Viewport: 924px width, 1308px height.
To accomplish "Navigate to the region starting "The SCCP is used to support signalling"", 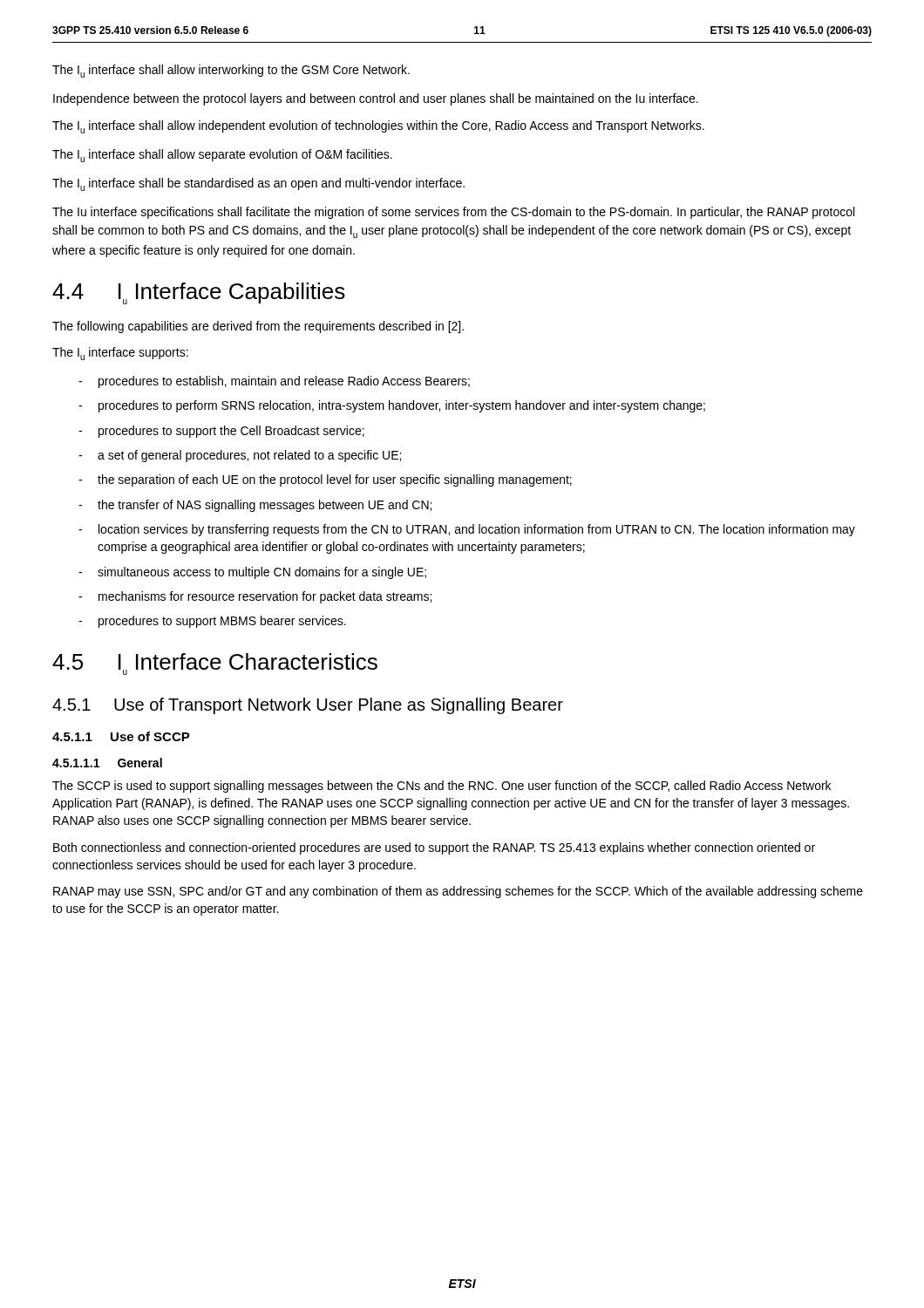I will (462, 803).
